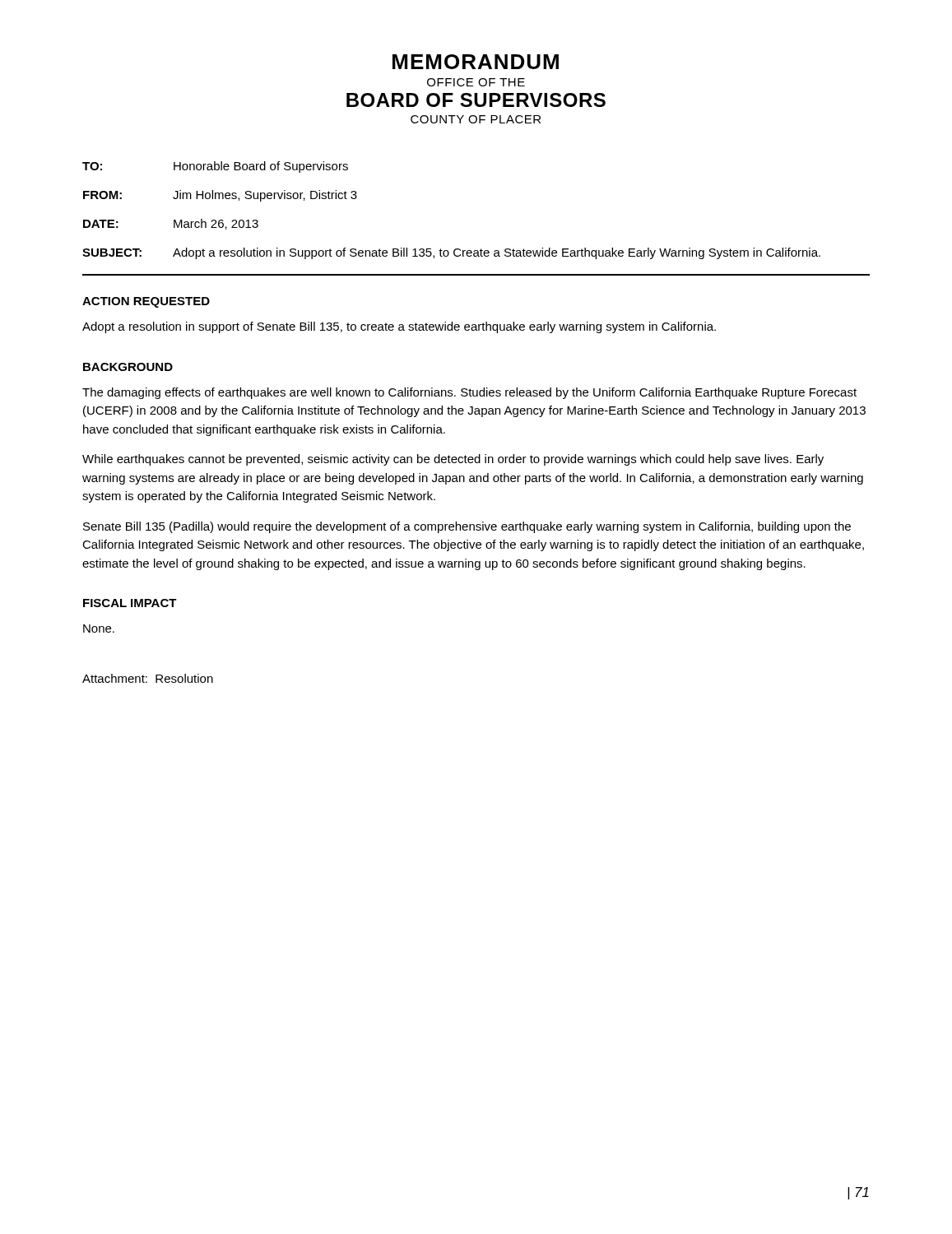Click on the text that says "FROM: Jim Holmes, Supervisor, District 3"
952x1234 pixels.
coord(220,196)
